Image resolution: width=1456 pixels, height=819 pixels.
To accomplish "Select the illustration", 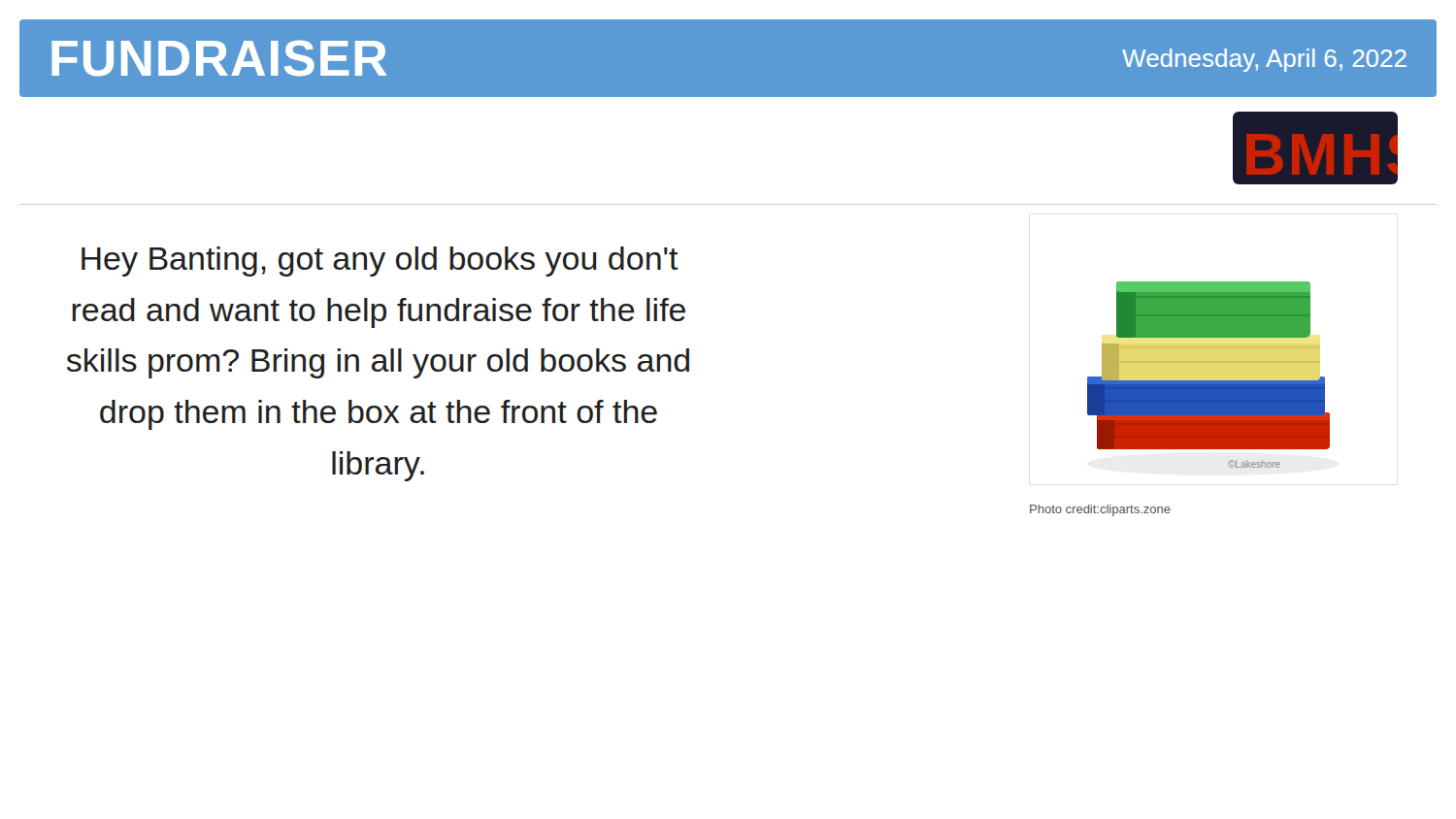I will tap(1213, 349).
